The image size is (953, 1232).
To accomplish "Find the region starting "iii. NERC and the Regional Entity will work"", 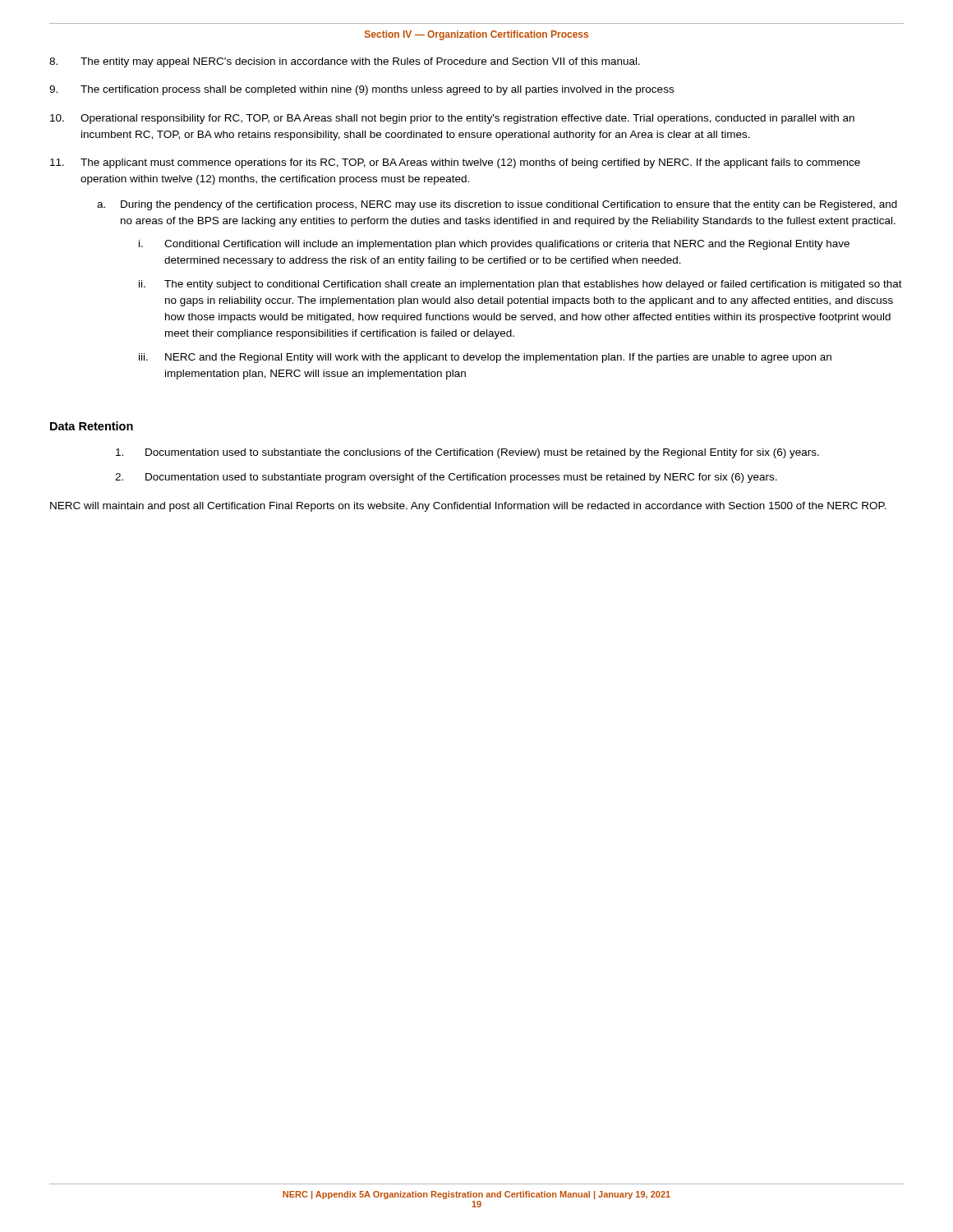I will 521,365.
